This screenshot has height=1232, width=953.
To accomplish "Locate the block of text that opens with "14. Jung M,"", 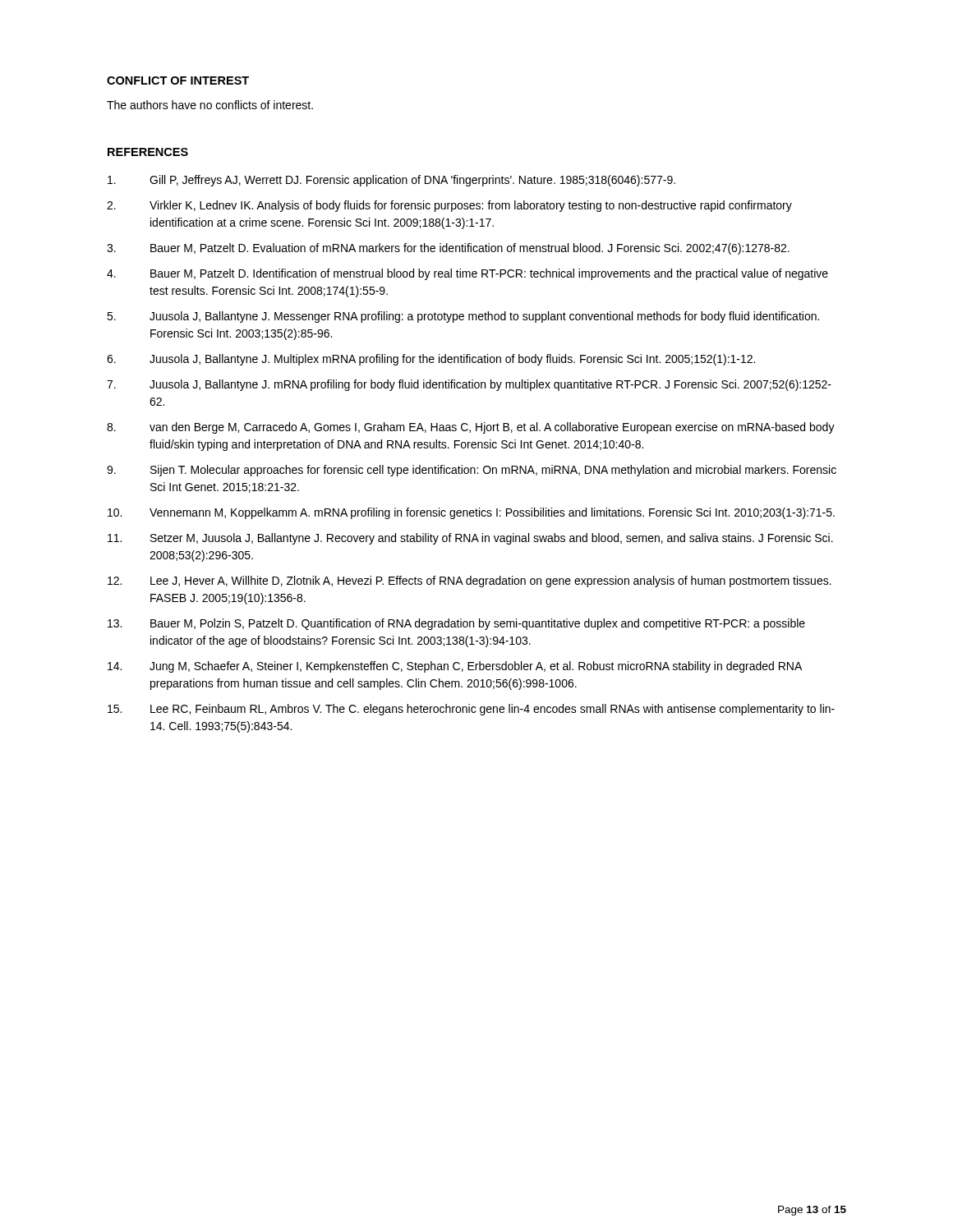I will coord(476,675).
